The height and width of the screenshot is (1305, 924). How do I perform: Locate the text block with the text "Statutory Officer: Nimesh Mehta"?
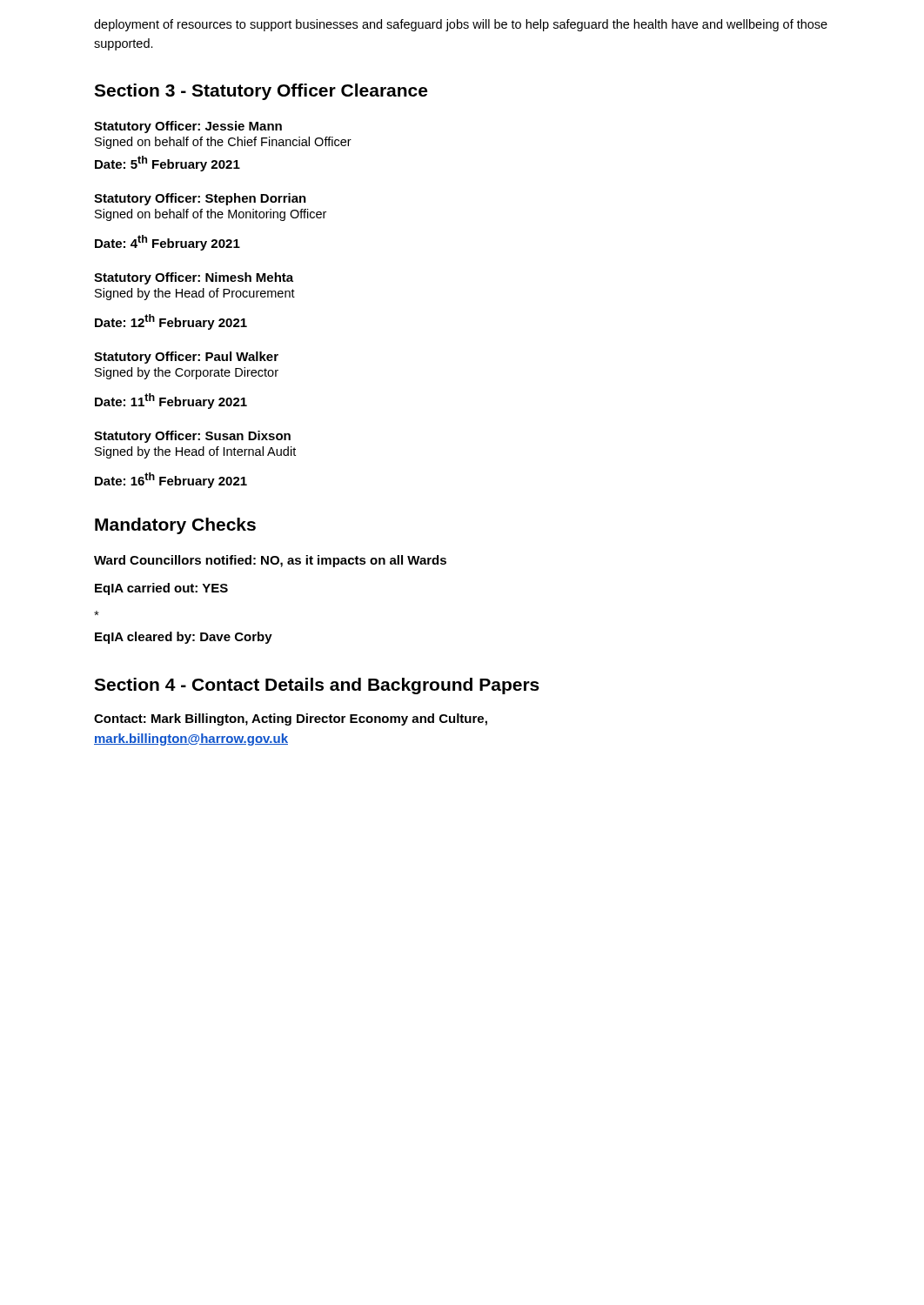[x=194, y=278]
